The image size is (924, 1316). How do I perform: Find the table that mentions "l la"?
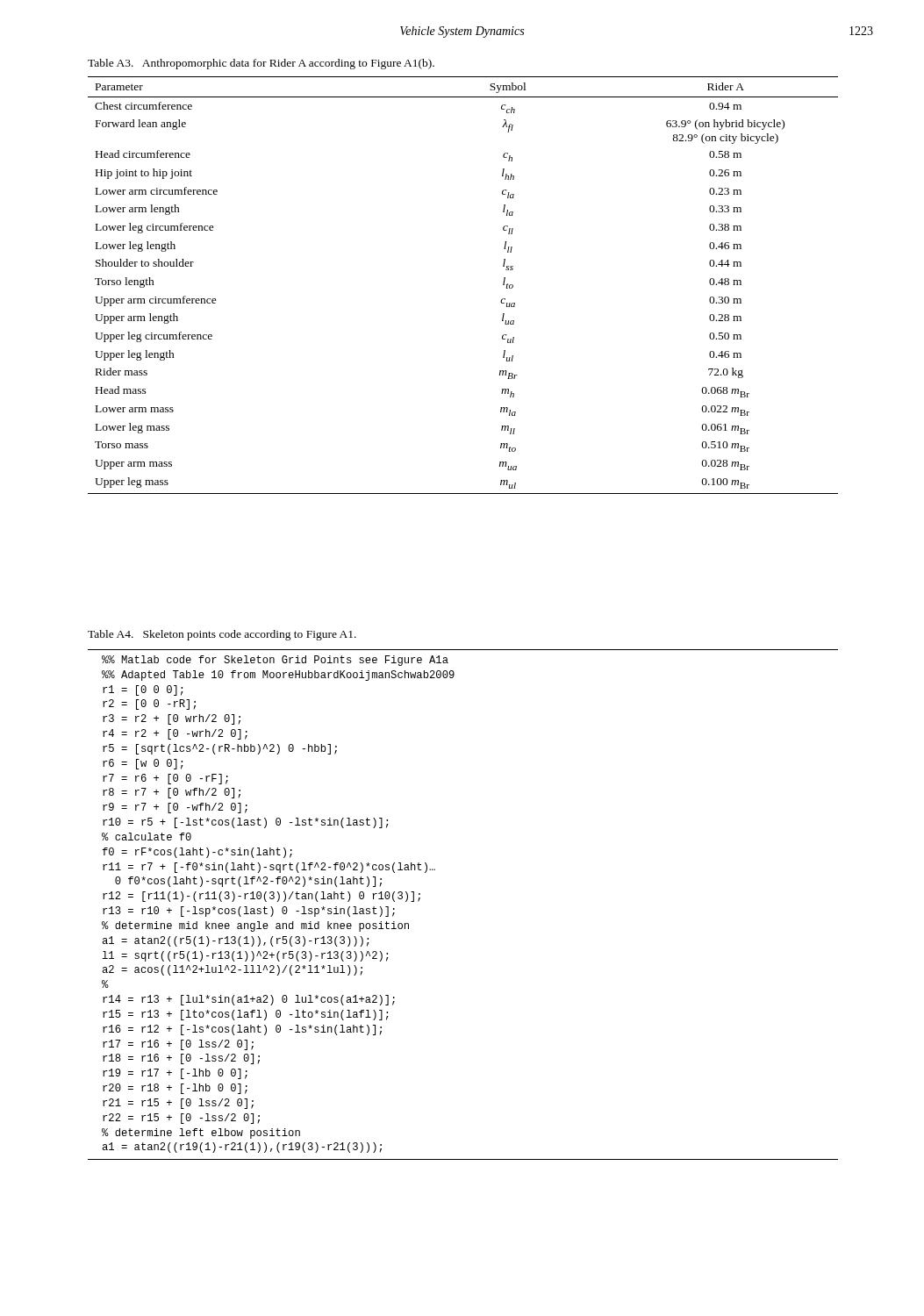click(463, 285)
